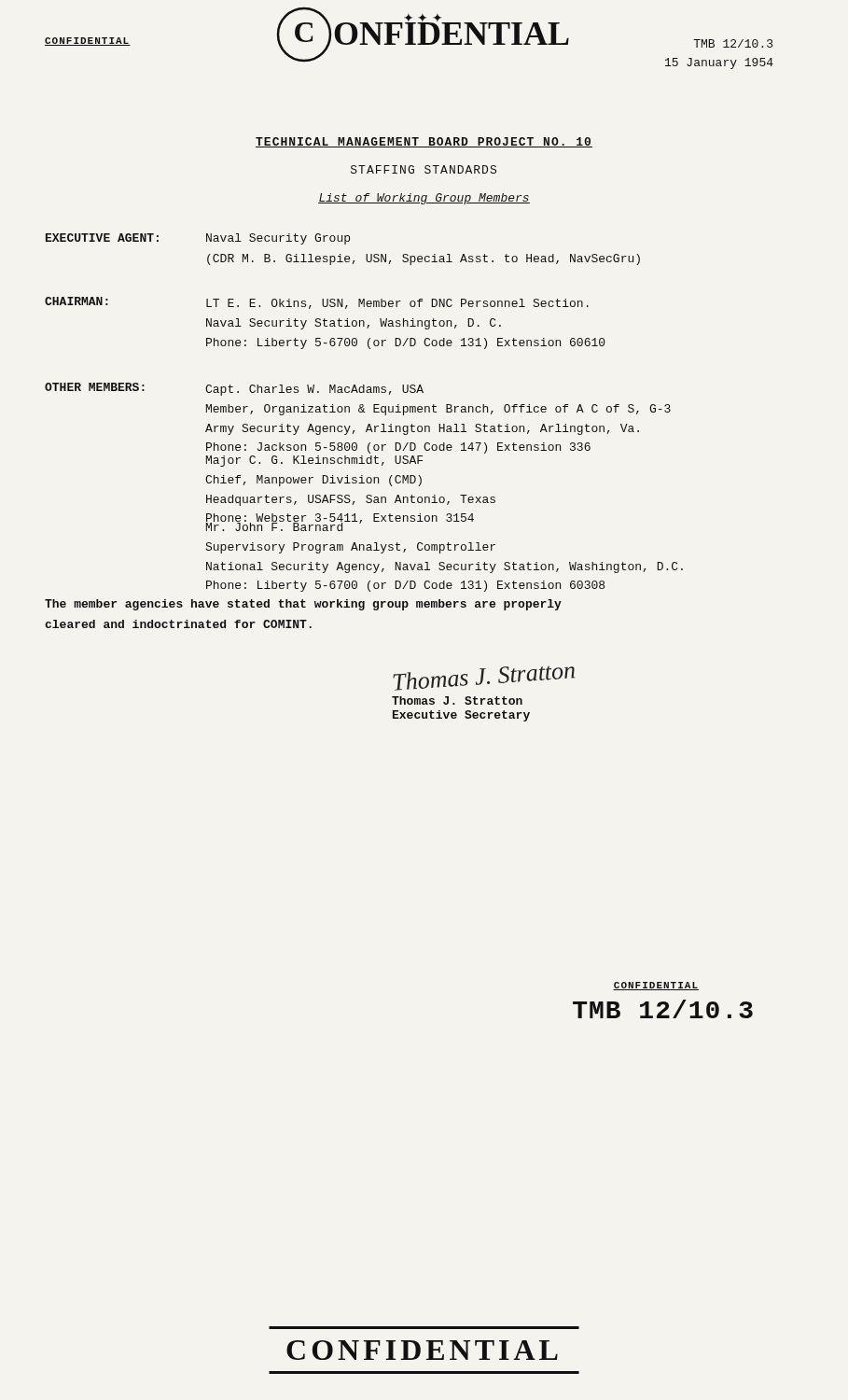The height and width of the screenshot is (1400, 848).
Task: Find "OTHER MEMBERS:" on this page
Action: 96,388
